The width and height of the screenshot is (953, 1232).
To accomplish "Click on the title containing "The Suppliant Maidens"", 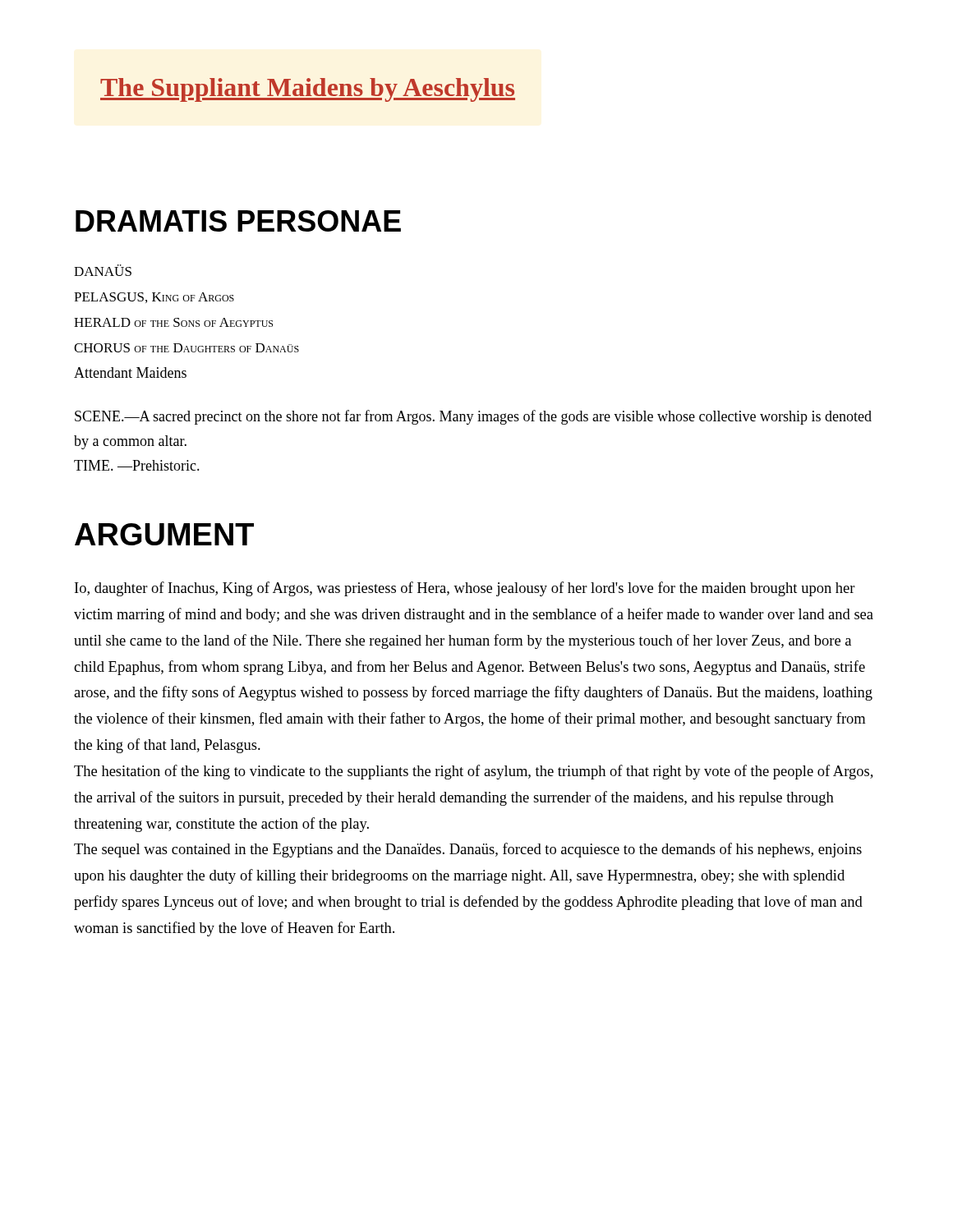I will [x=308, y=87].
